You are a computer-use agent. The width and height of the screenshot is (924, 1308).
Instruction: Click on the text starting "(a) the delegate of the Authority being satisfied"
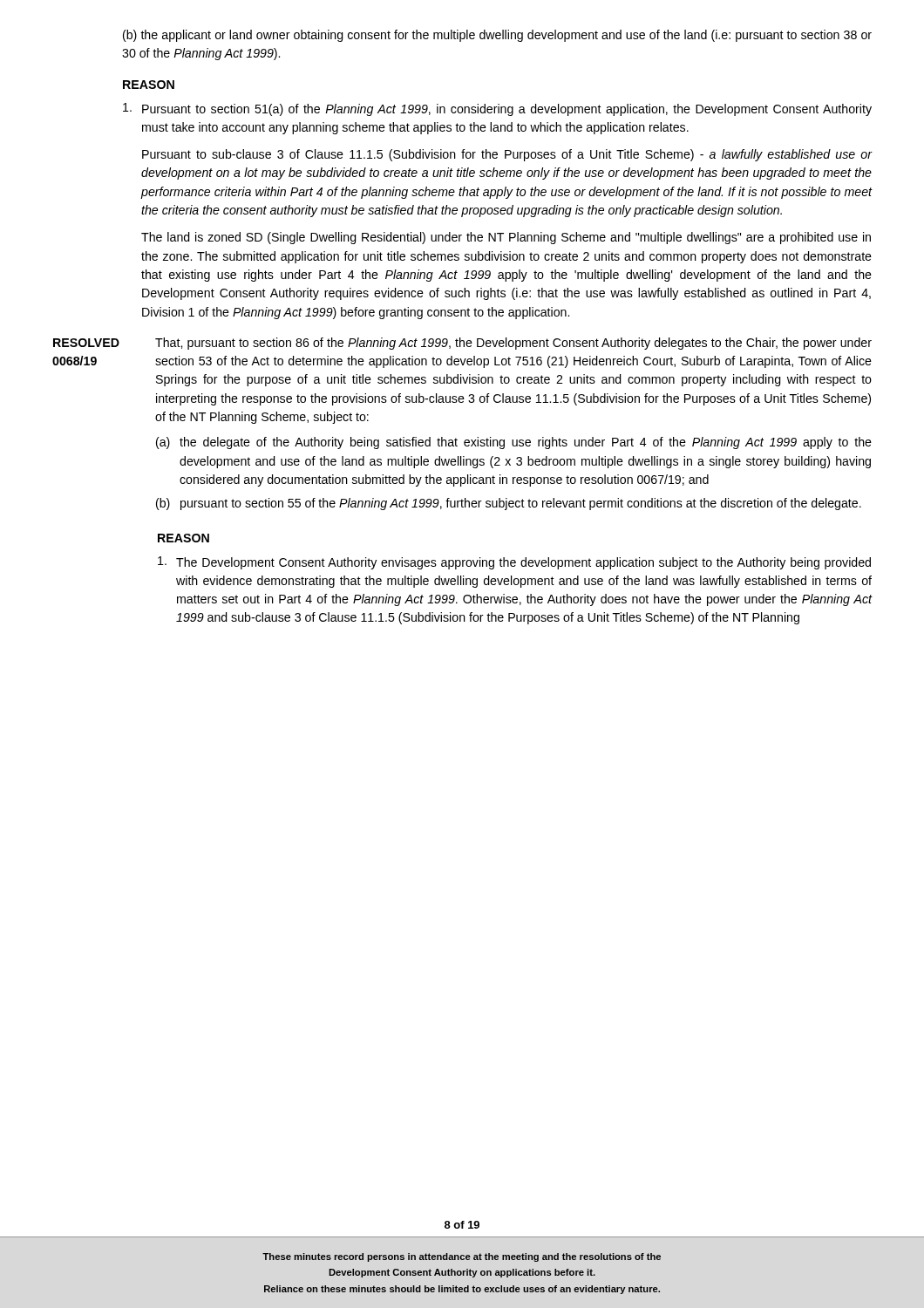[x=513, y=462]
